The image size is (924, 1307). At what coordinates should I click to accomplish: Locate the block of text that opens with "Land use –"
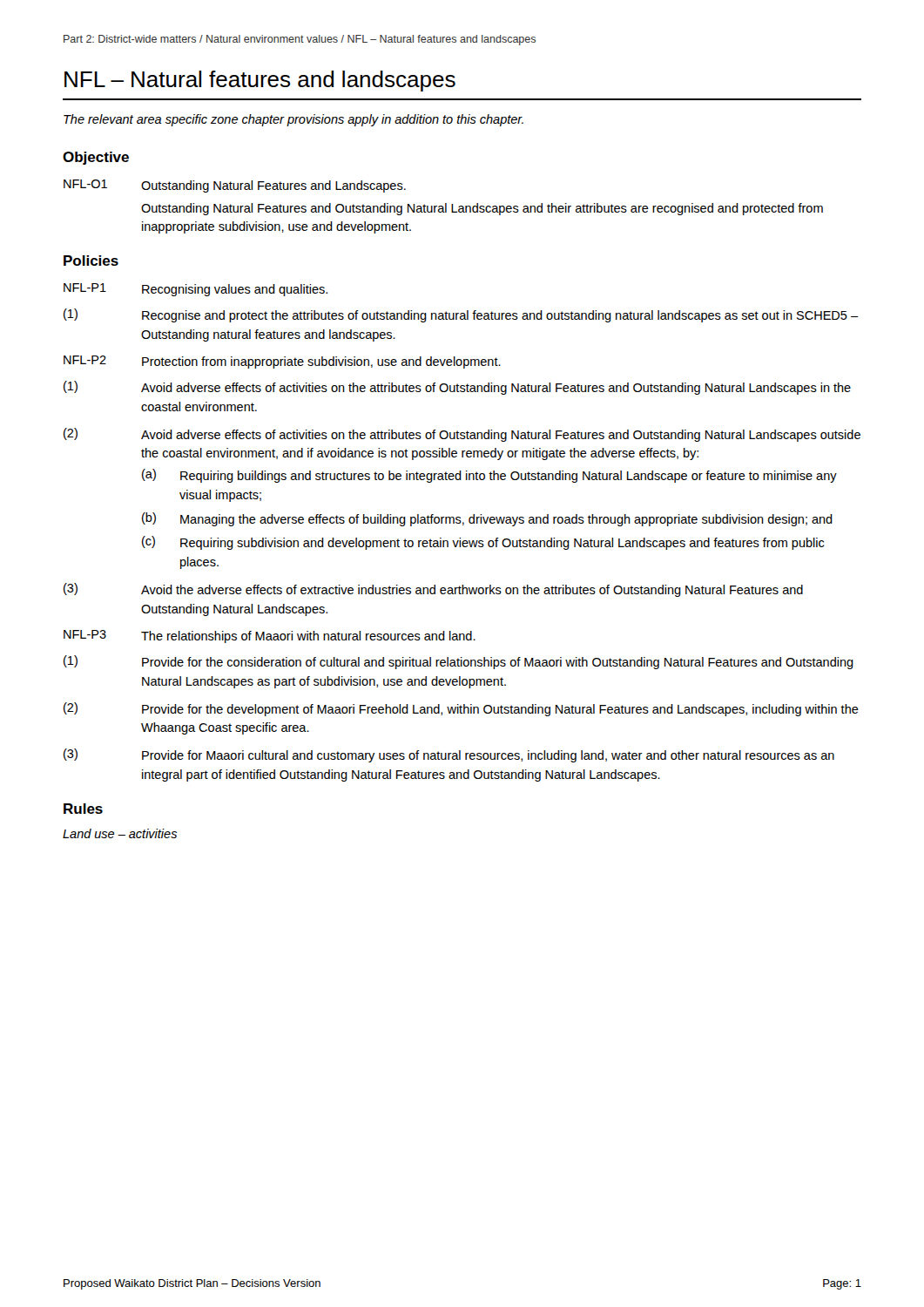click(120, 833)
